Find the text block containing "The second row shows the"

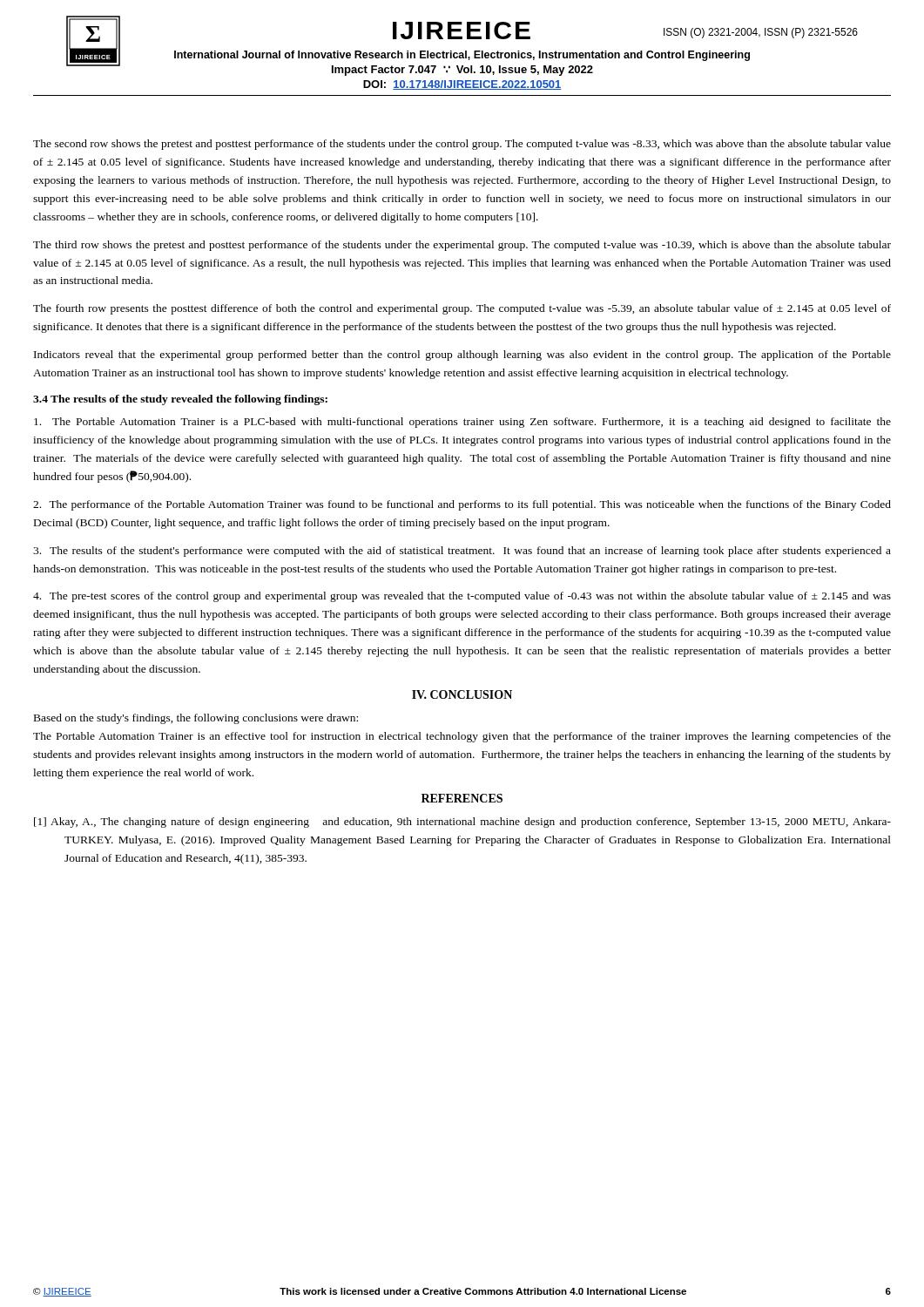click(x=462, y=180)
